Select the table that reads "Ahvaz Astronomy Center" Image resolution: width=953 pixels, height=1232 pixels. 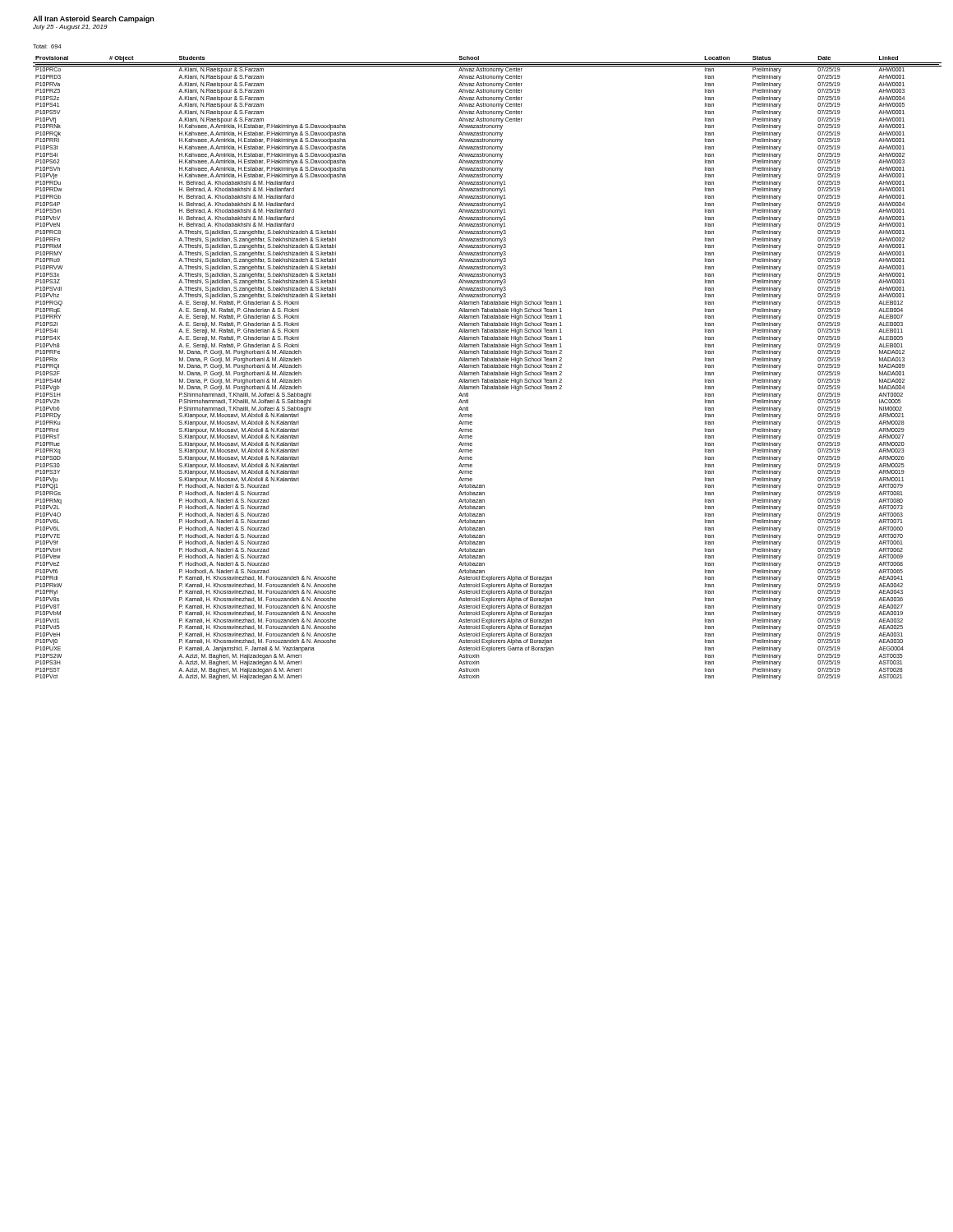(485, 367)
